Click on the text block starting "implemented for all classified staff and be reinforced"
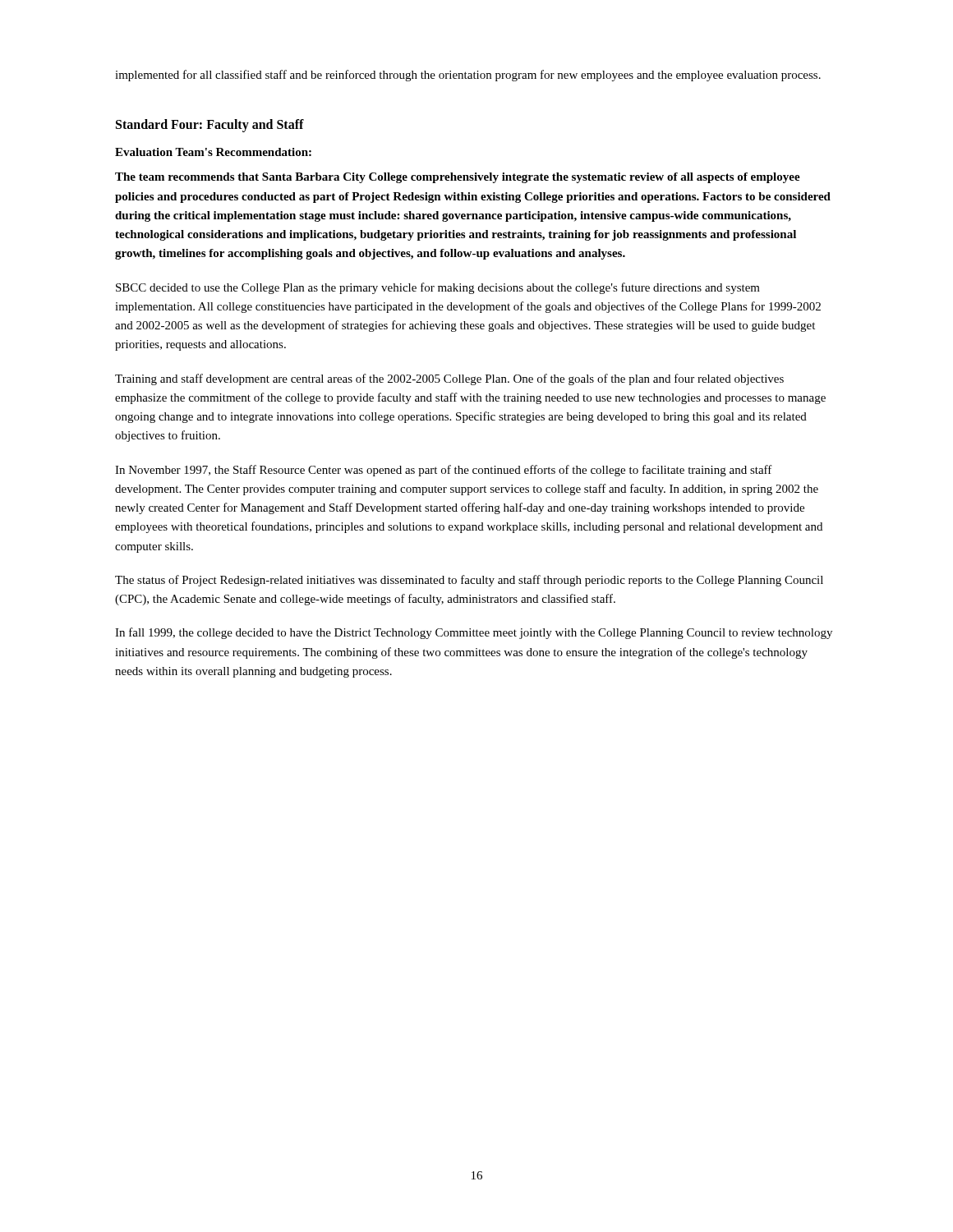Screen dimensions: 1232x953 point(468,75)
